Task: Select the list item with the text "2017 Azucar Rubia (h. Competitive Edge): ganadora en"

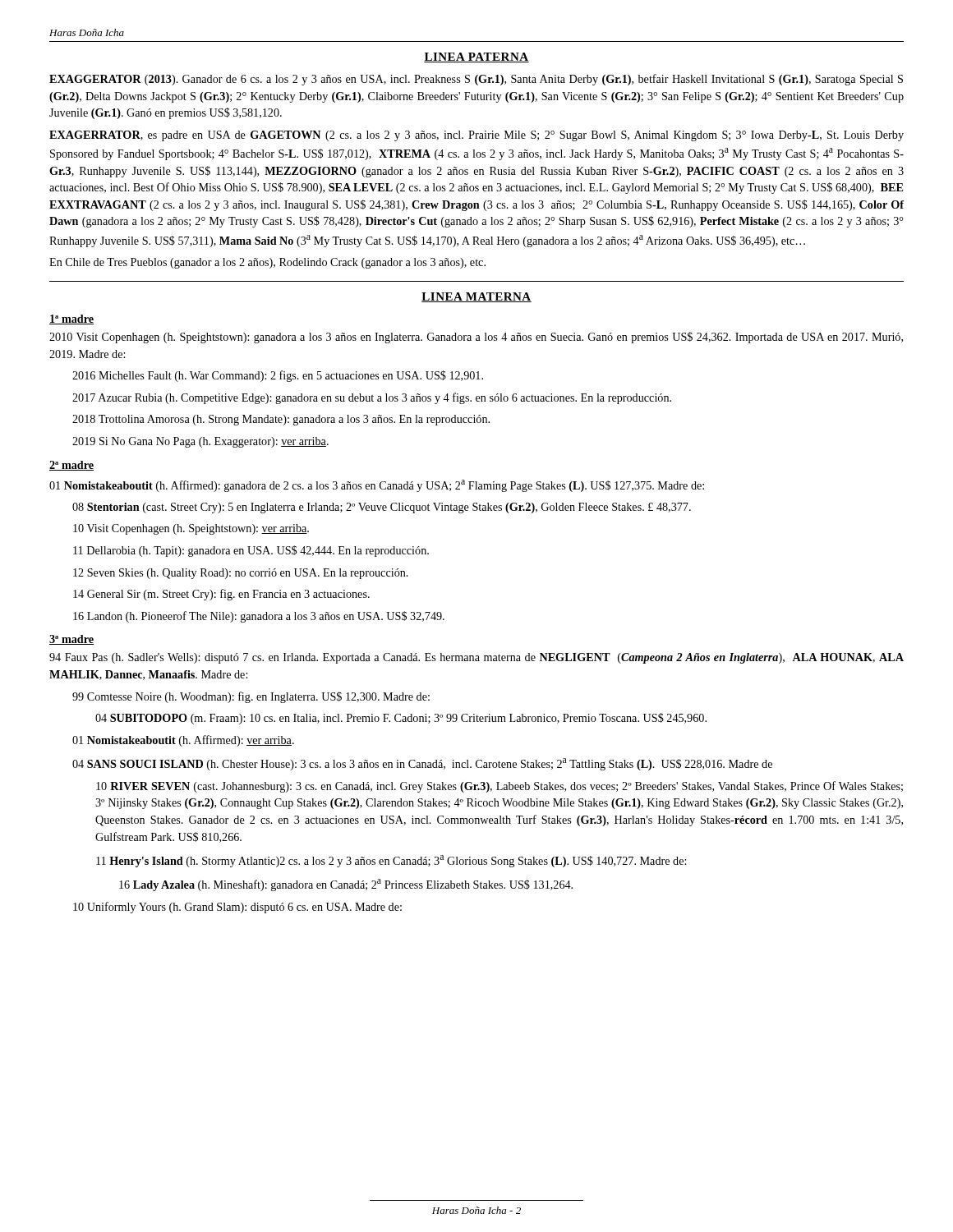Action: click(372, 397)
